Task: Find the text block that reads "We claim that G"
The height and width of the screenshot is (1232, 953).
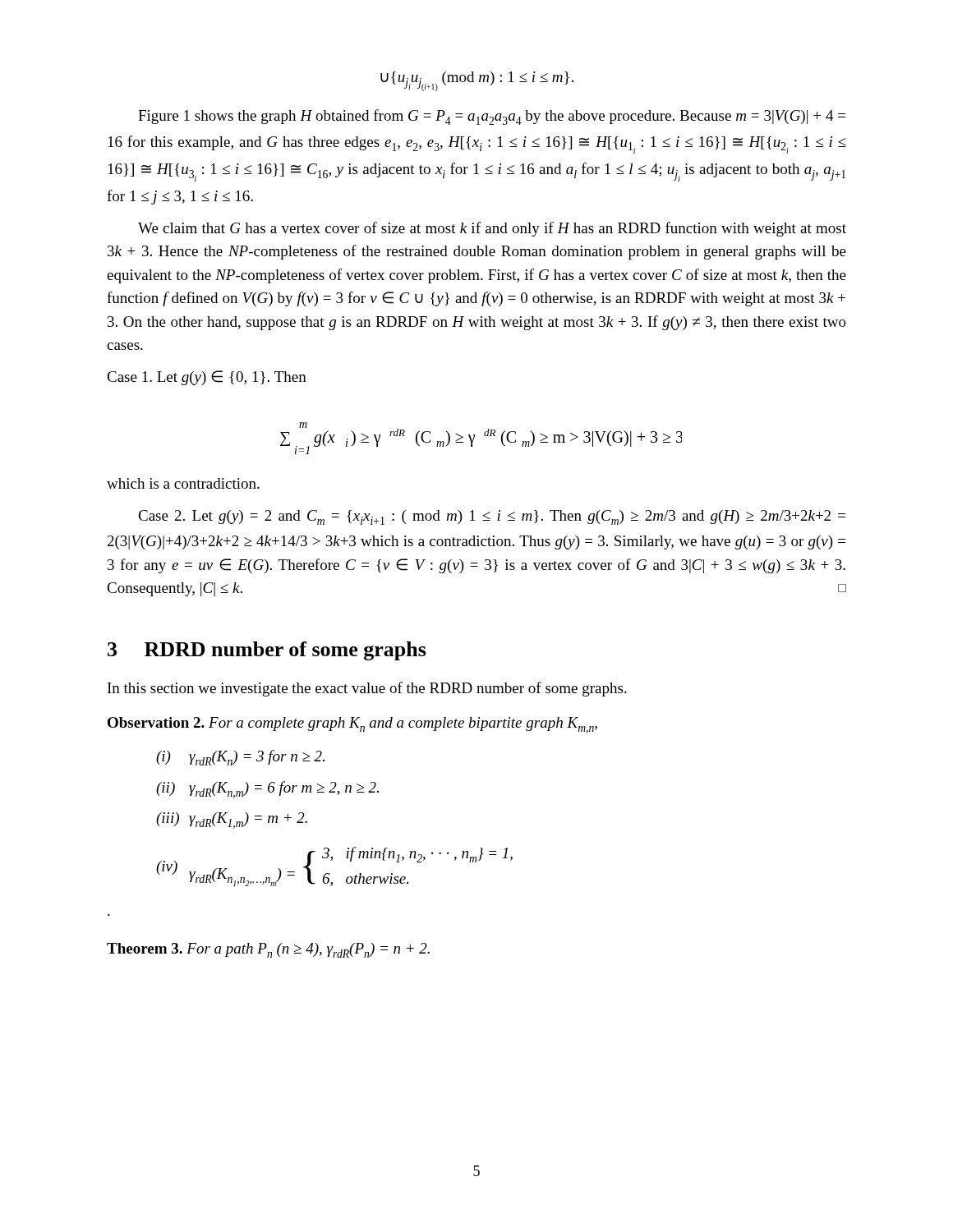Action: tap(476, 286)
